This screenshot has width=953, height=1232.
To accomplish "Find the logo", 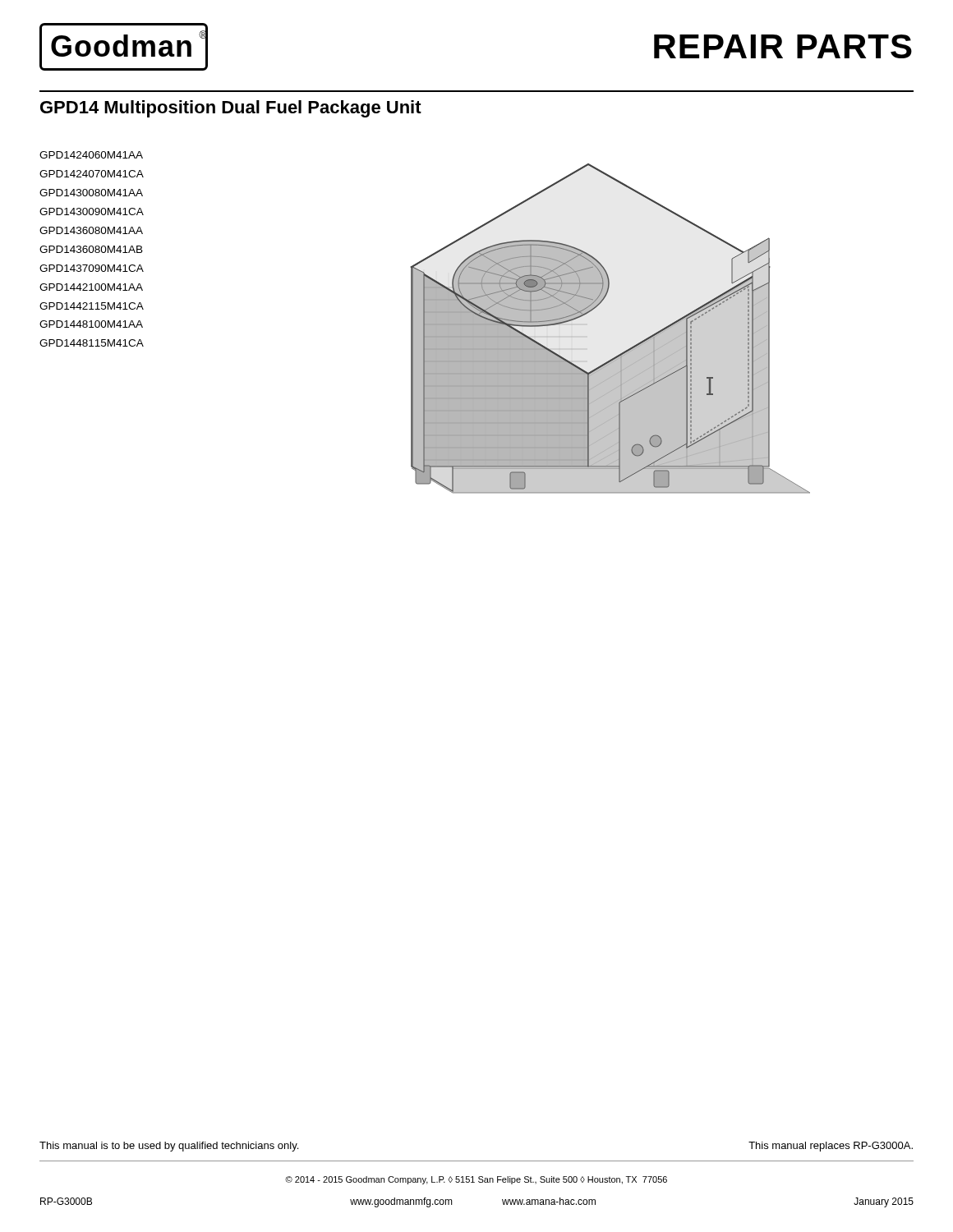I will 124,47.
